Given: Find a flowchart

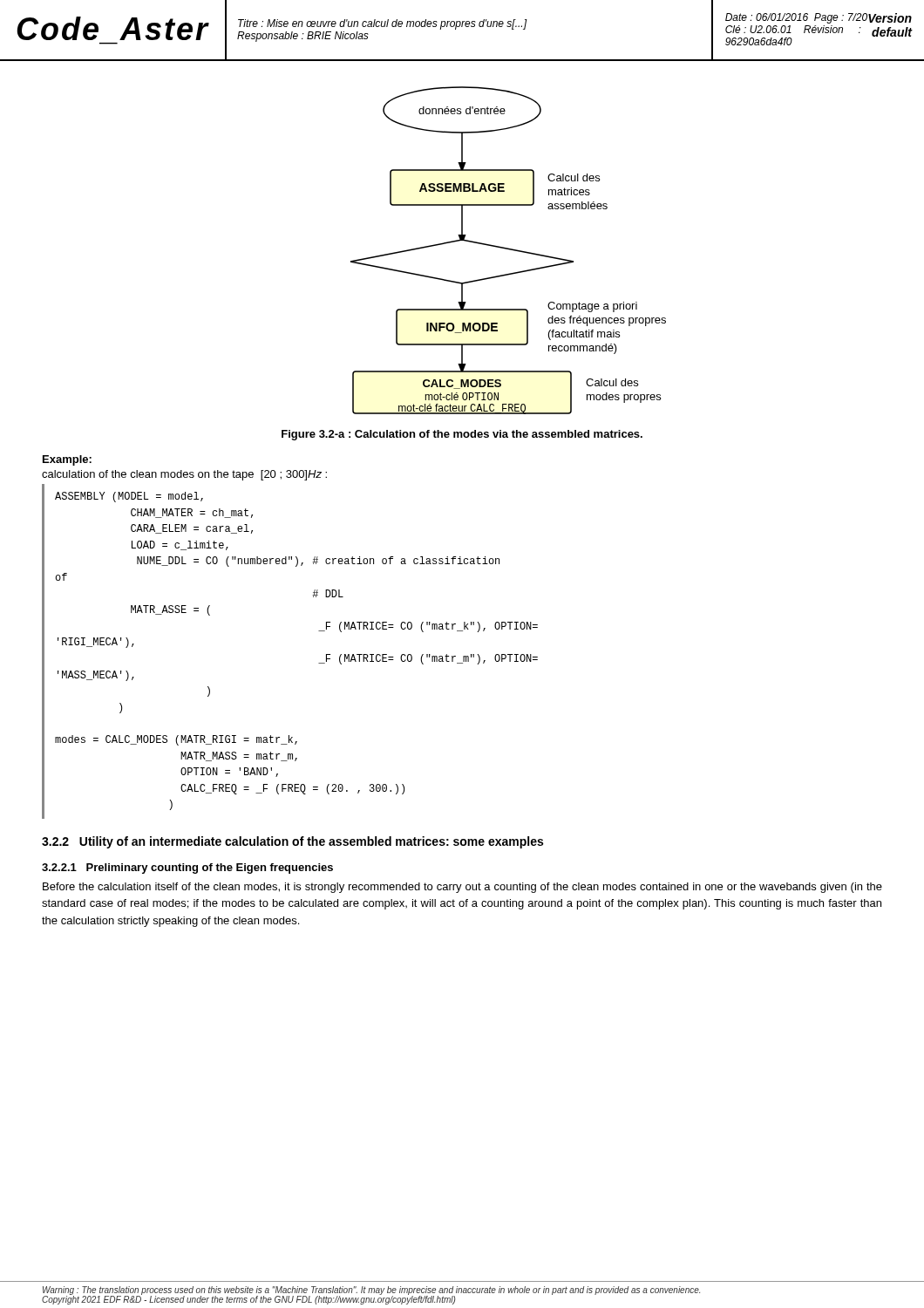Looking at the screenshot, I should click(x=462, y=249).
